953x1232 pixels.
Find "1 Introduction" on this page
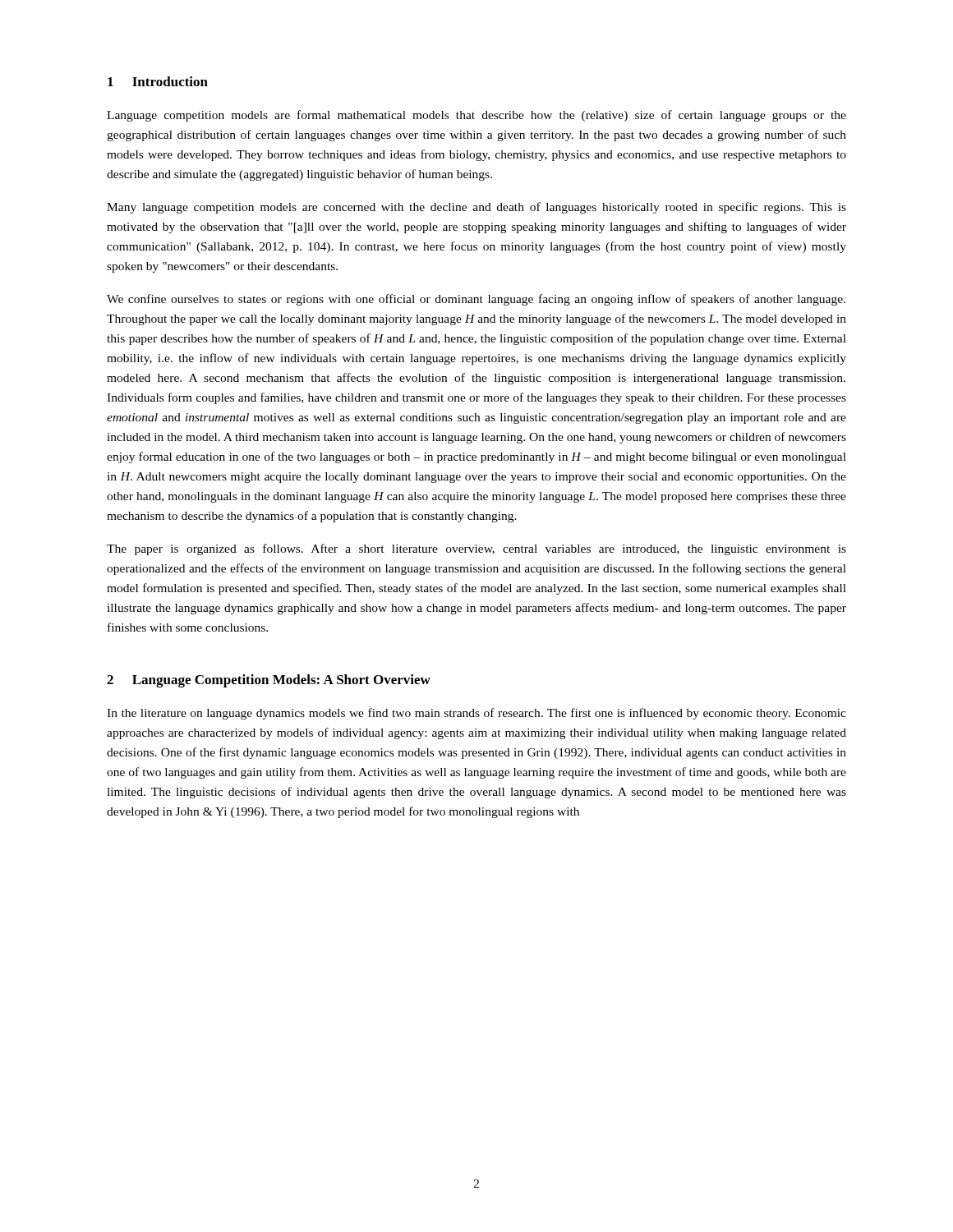[157, 82]
